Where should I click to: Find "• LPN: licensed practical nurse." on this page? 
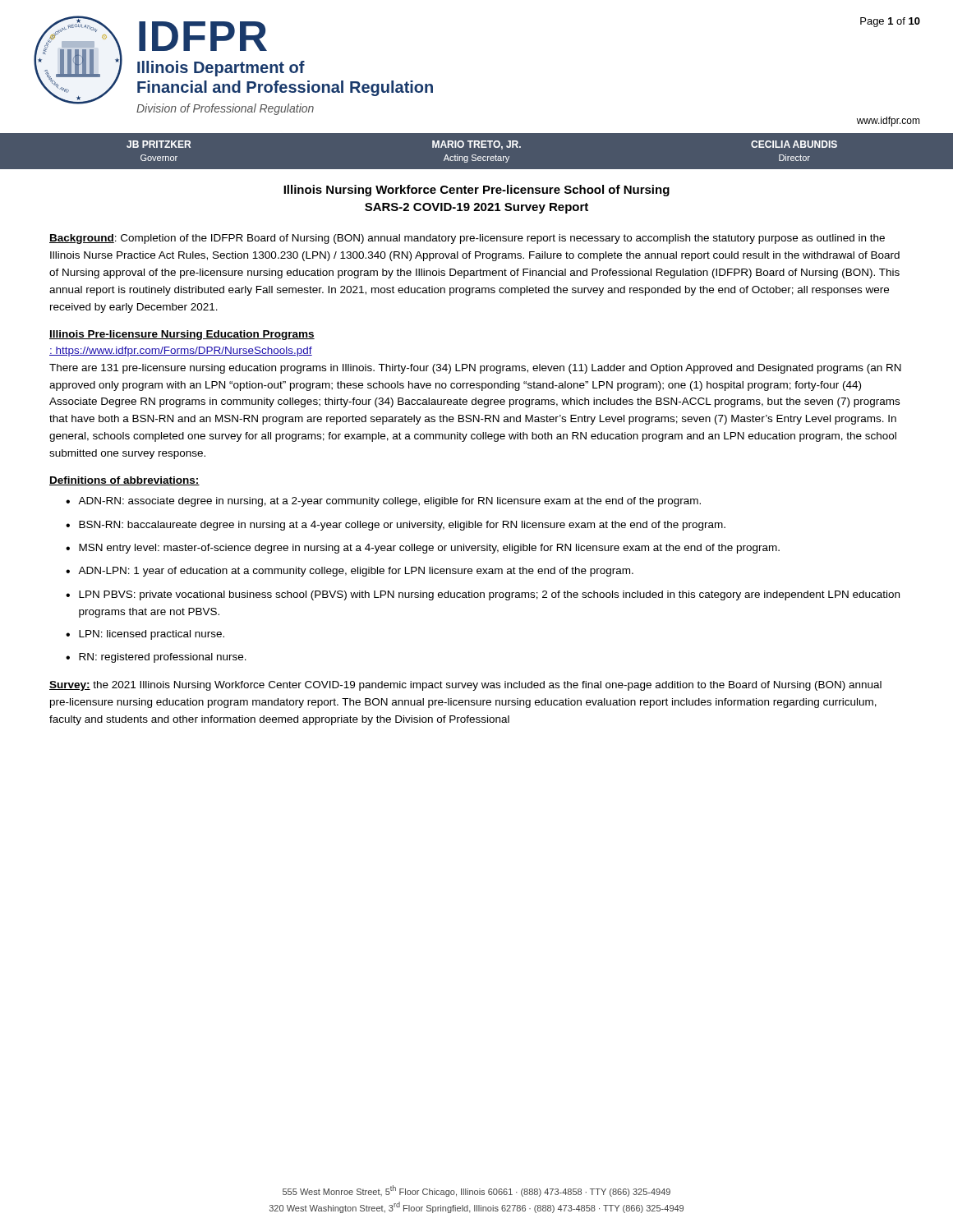coord(145,635)
